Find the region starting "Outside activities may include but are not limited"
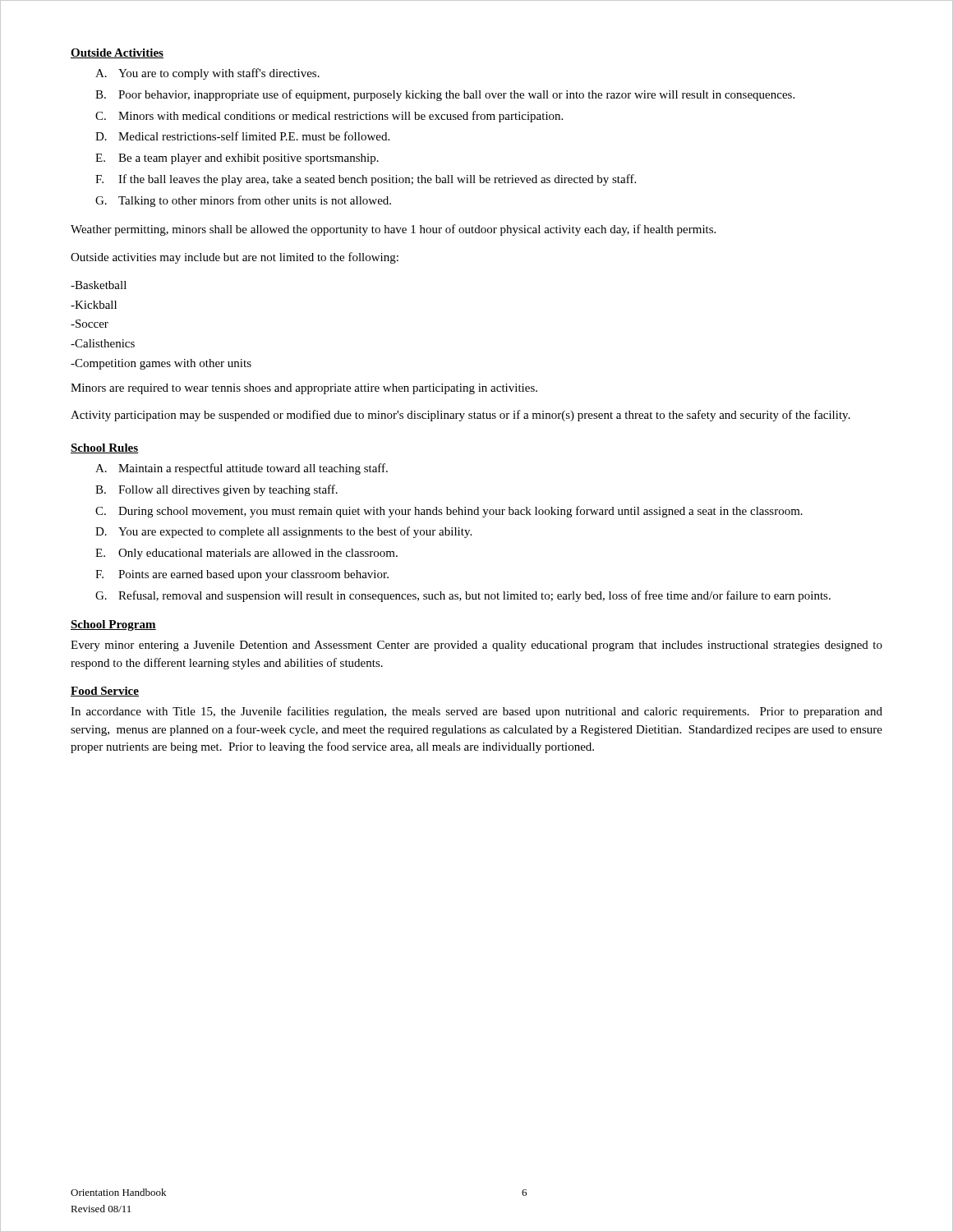The width and height of the screenshot is (953, 1232). coord(235,257)
